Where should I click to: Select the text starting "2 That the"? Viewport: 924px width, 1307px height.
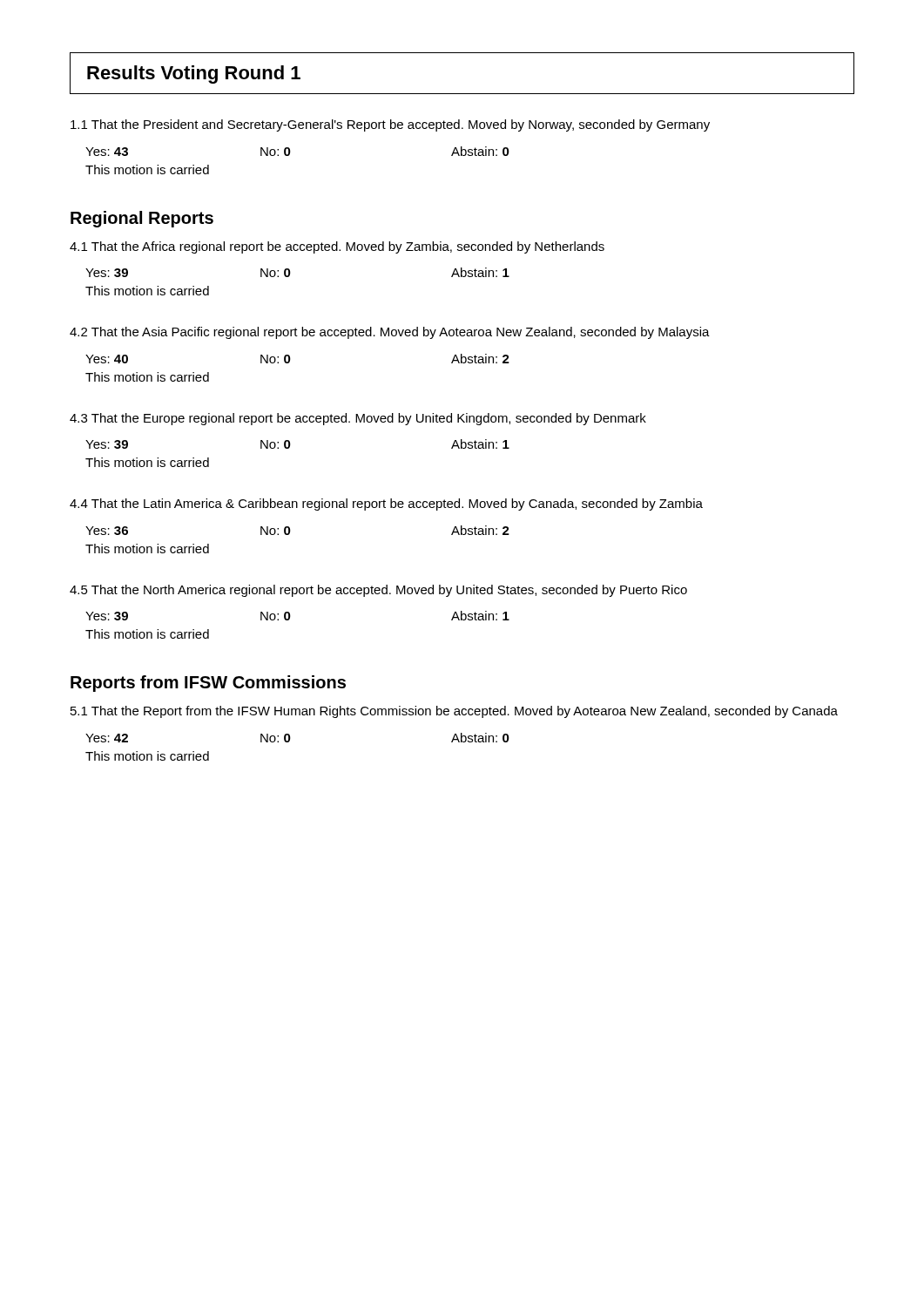389,332
